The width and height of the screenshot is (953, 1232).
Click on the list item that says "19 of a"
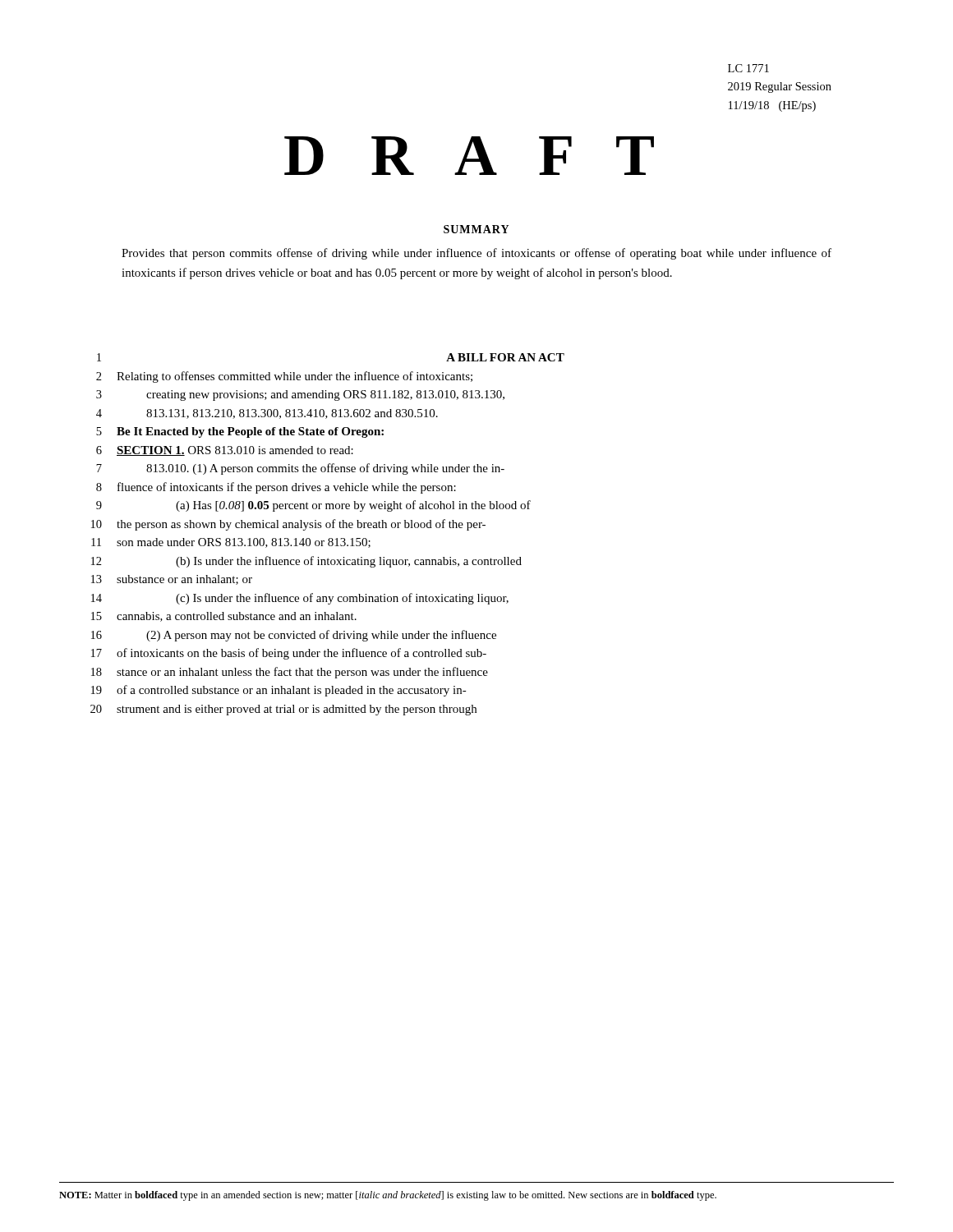point(476,690)
